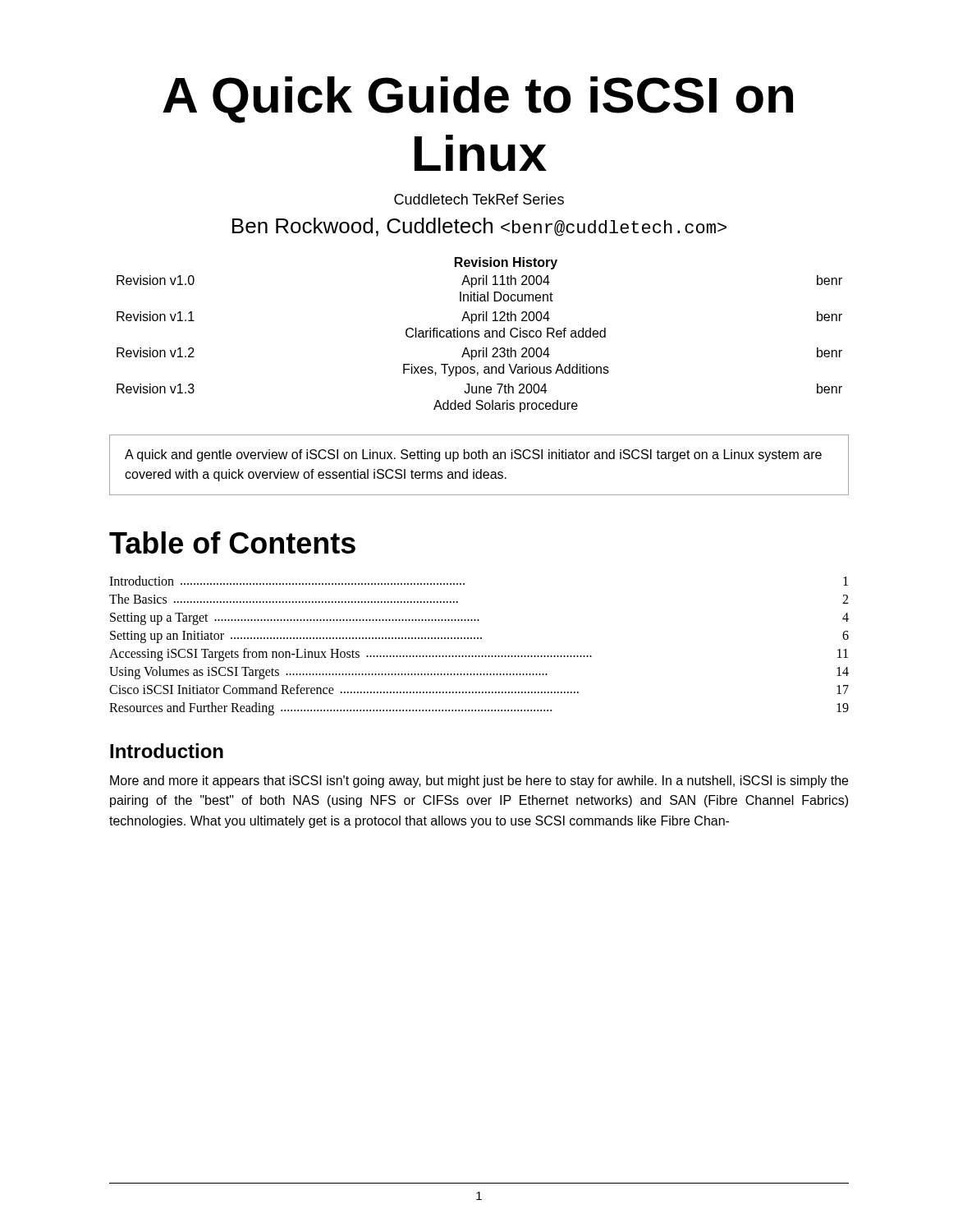Locate the passage starting "Using Volumes as iSCSI Targets"
Screen dimensions: 1232x958
click(479, 671)
